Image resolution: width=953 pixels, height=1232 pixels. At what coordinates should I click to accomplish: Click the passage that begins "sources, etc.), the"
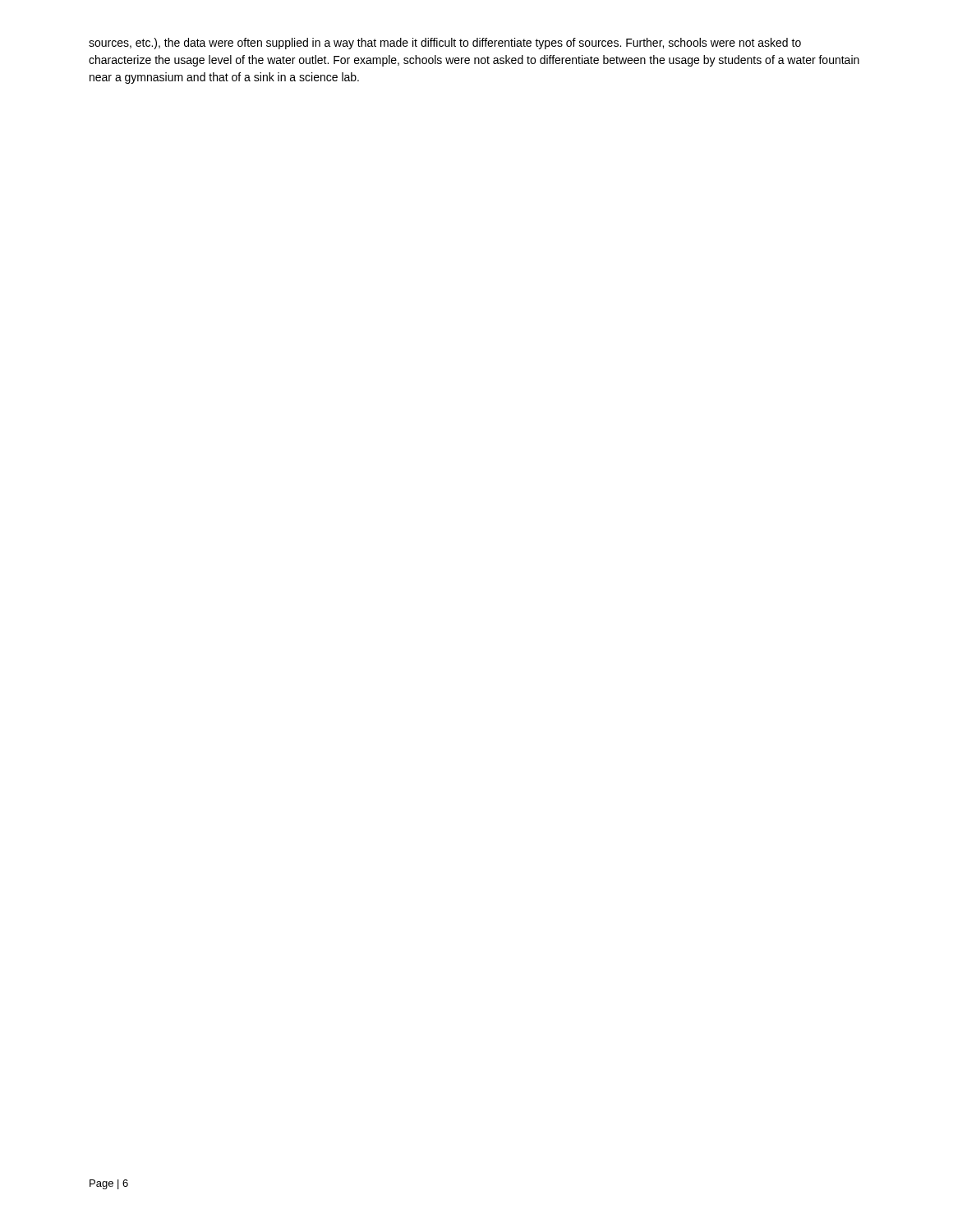point(474,60)
